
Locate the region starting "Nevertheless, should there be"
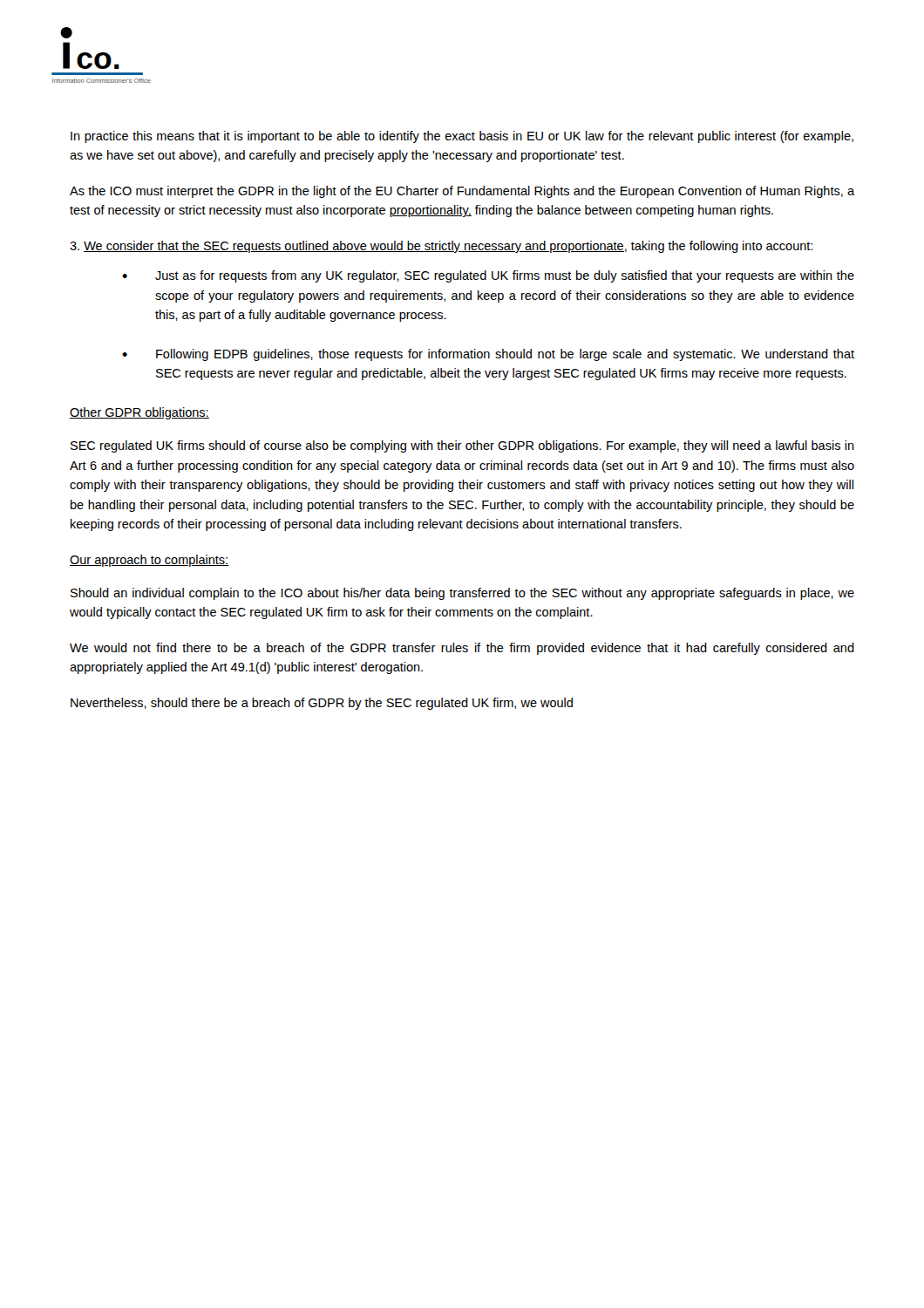click(322, 703)
